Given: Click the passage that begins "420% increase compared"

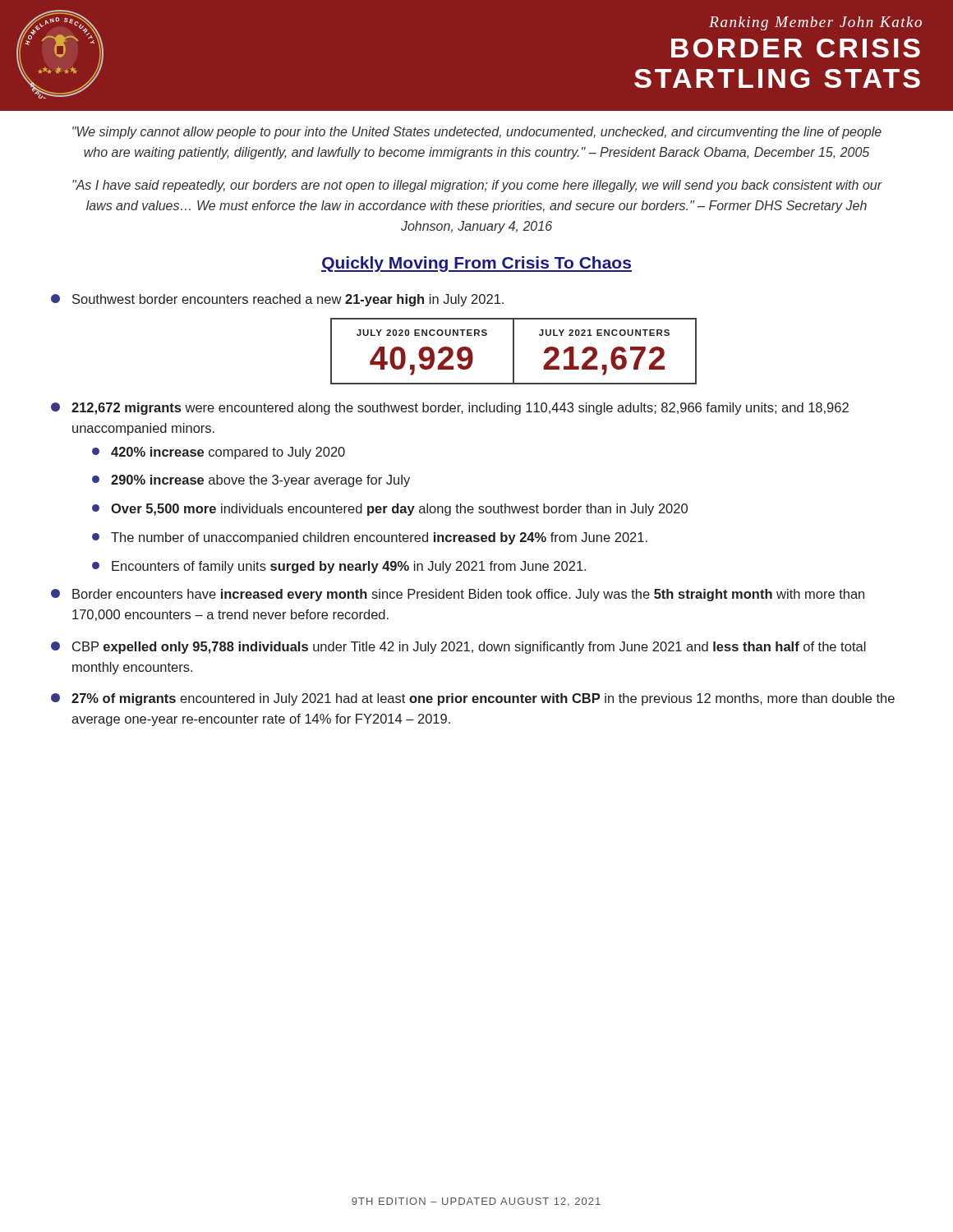Looking at the screenshot, I should 219,452.
